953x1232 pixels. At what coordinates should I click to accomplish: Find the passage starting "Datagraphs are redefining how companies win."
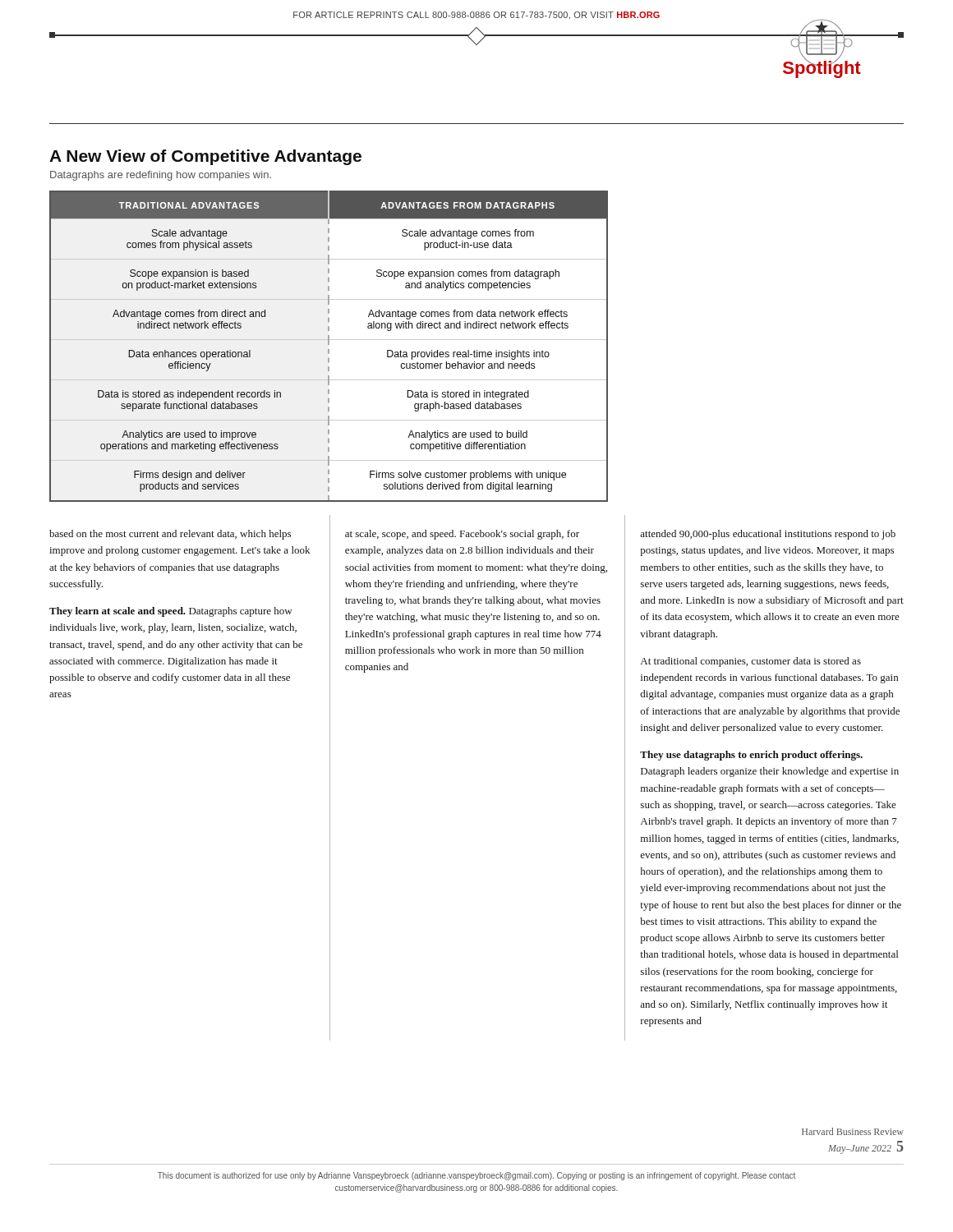161,175
